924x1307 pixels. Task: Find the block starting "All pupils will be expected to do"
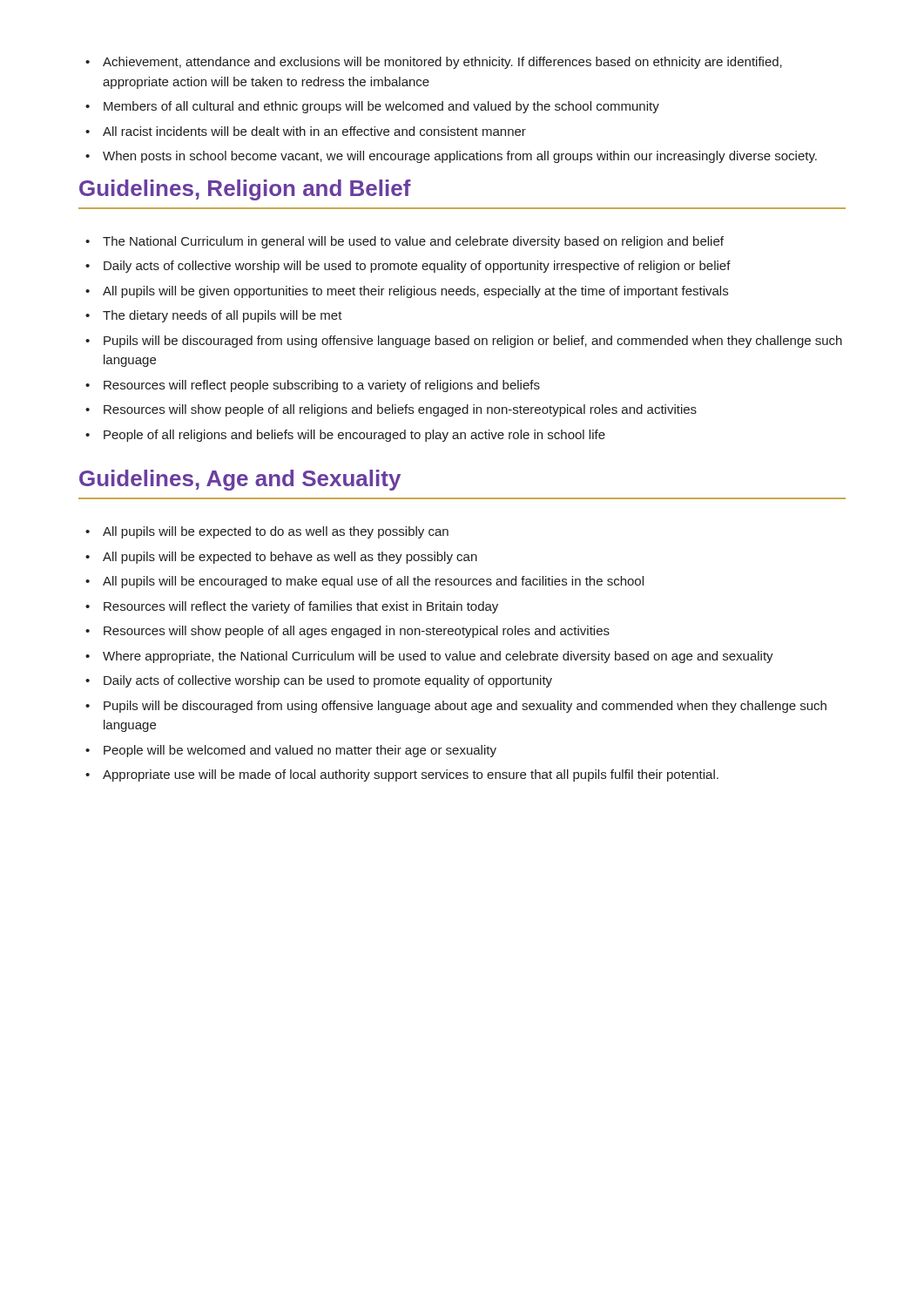[x=276, y=531]
